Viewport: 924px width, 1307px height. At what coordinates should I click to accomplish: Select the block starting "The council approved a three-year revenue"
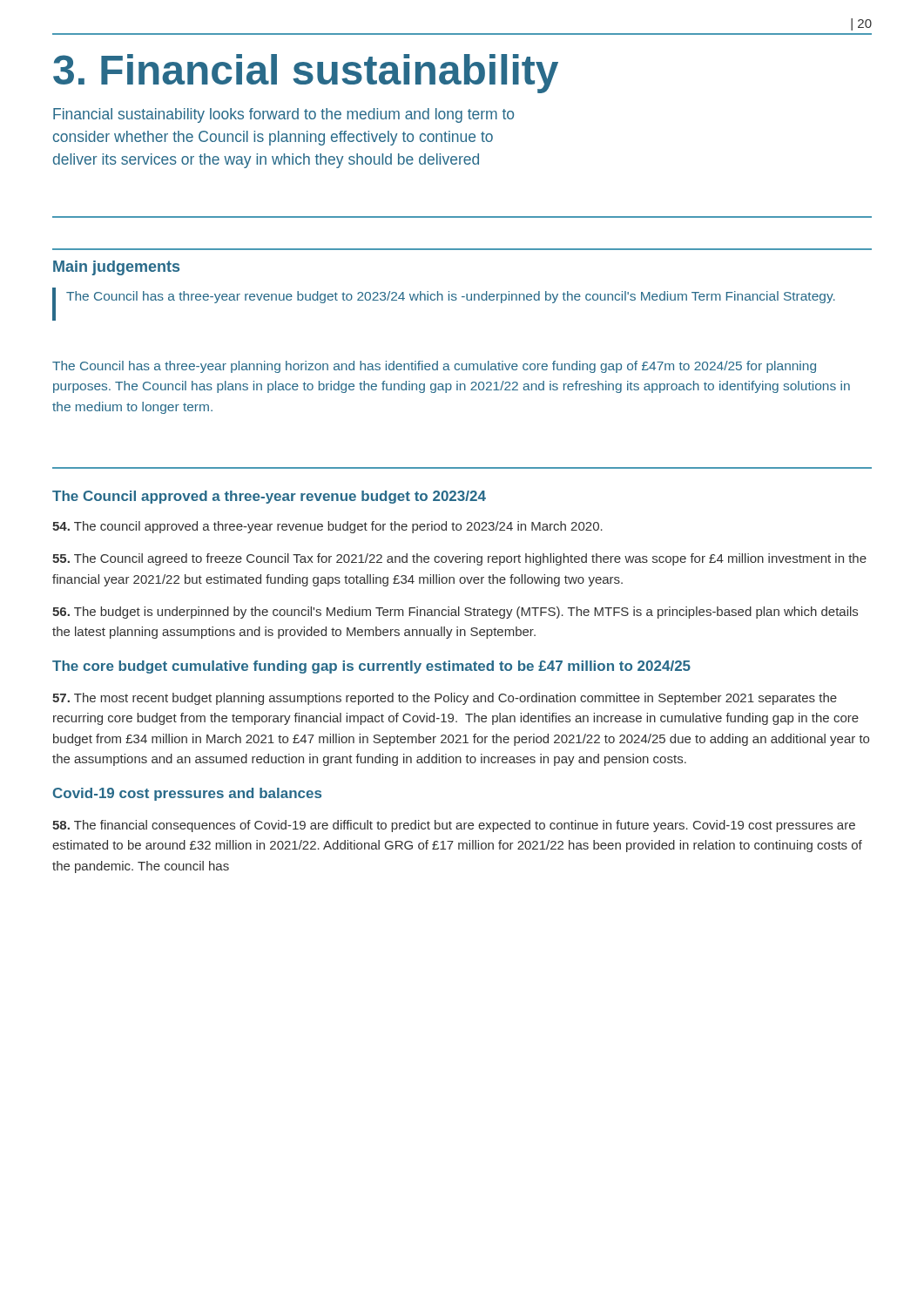462,526
